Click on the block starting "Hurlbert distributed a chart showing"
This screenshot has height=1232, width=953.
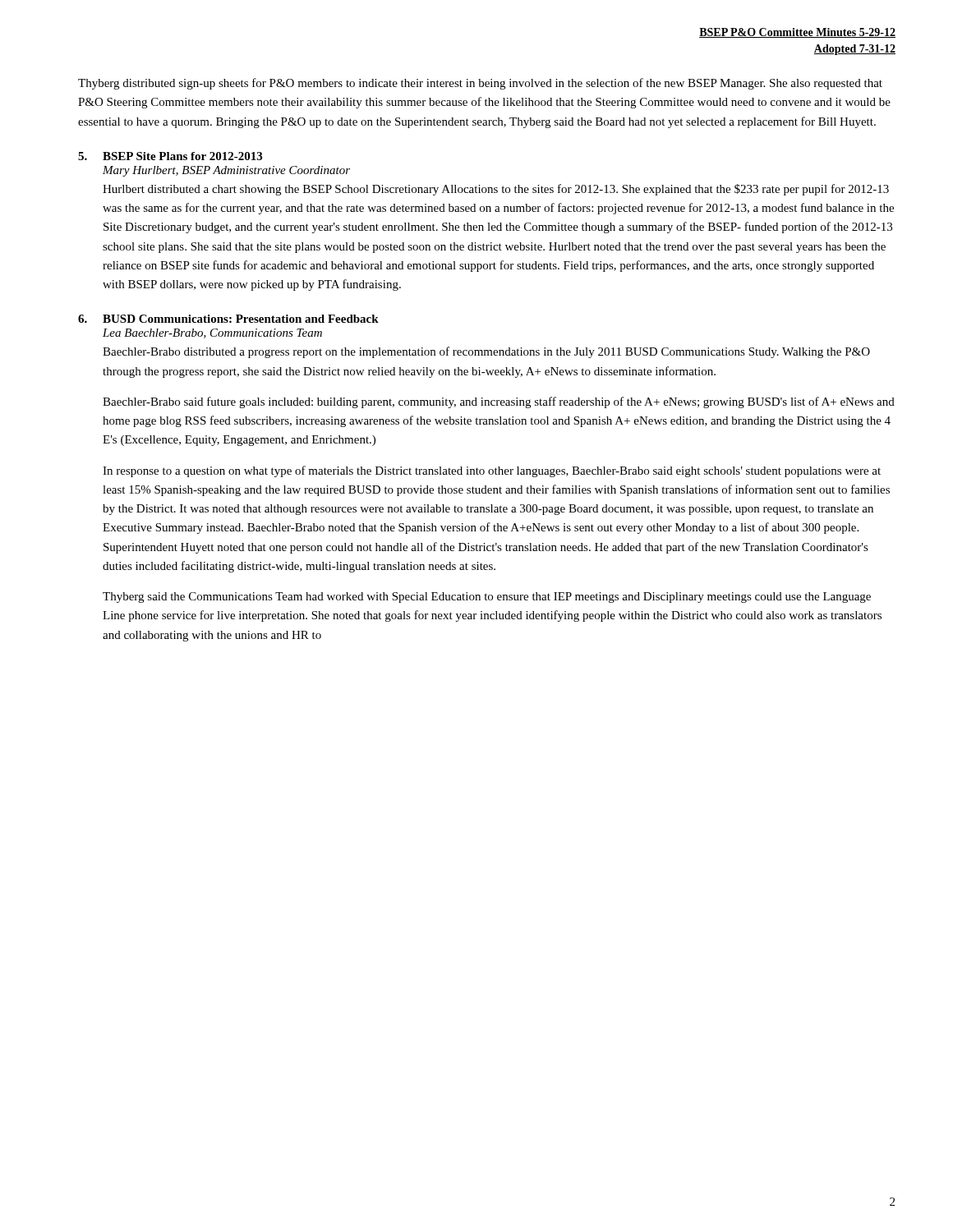499,236
